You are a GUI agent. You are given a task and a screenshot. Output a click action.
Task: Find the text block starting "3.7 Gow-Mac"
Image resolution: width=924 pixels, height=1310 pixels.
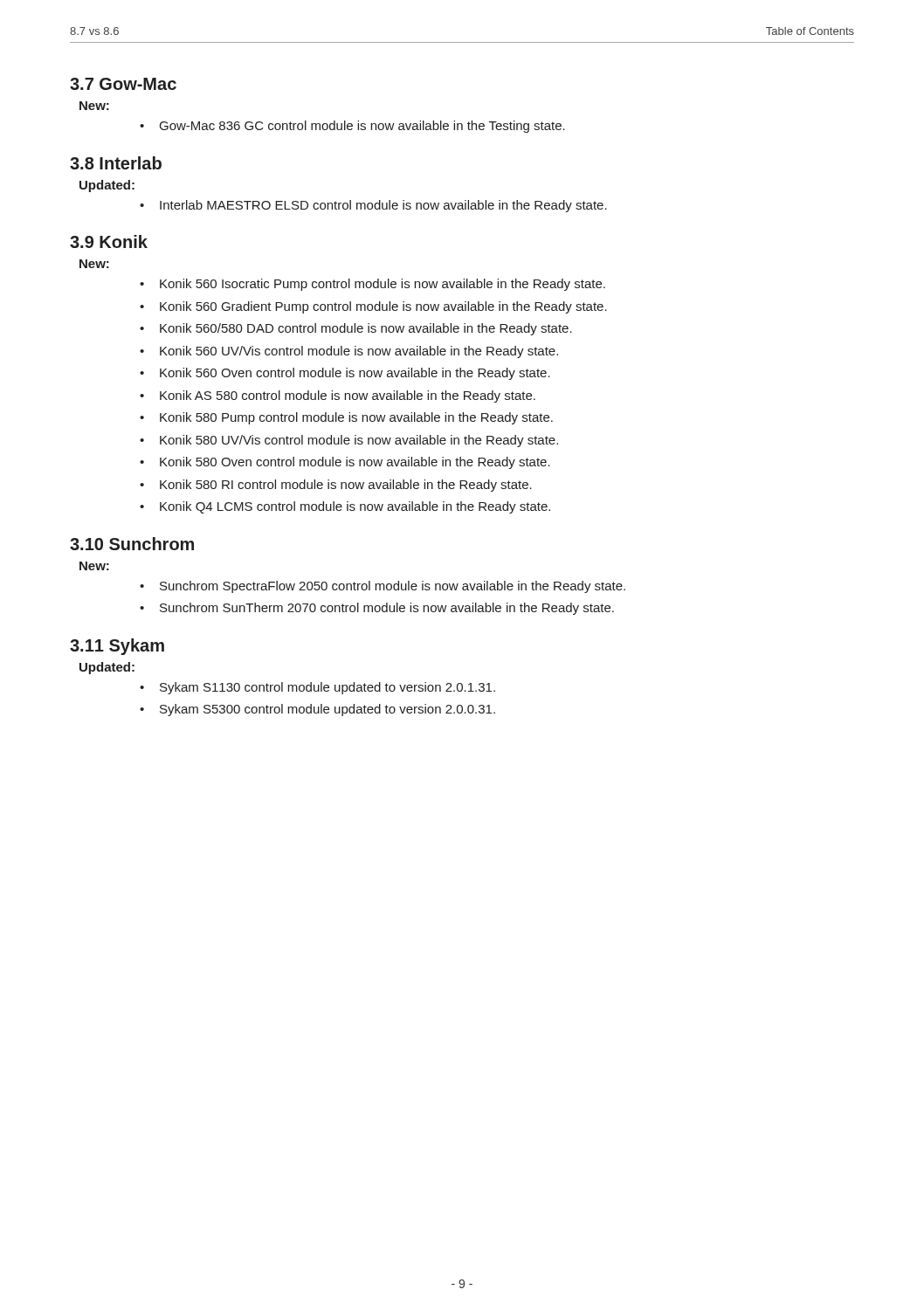pyautogui.click(x=123, y=84)
